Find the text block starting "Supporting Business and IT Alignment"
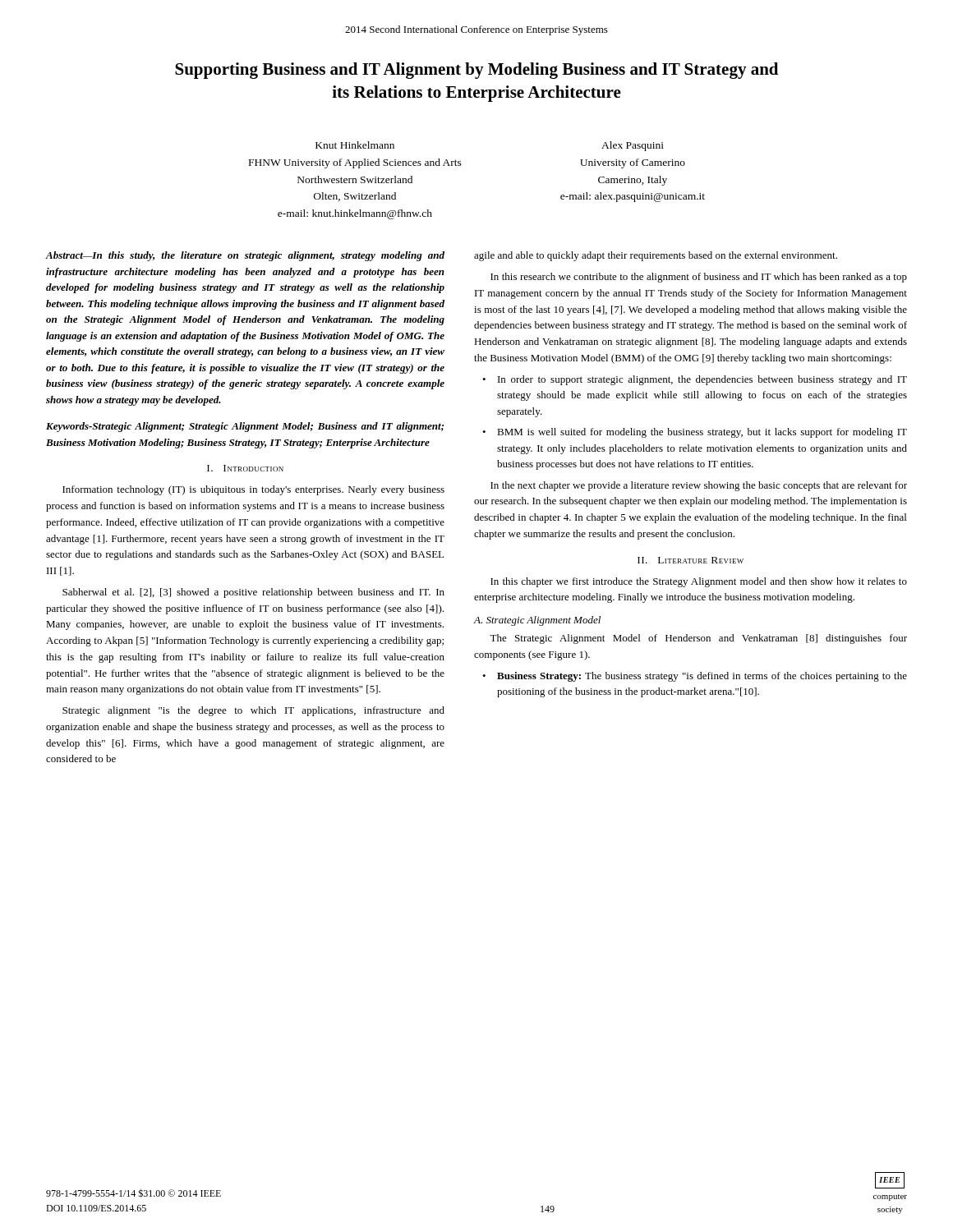This screenshot has width=953, height=1232. (476, 81)
